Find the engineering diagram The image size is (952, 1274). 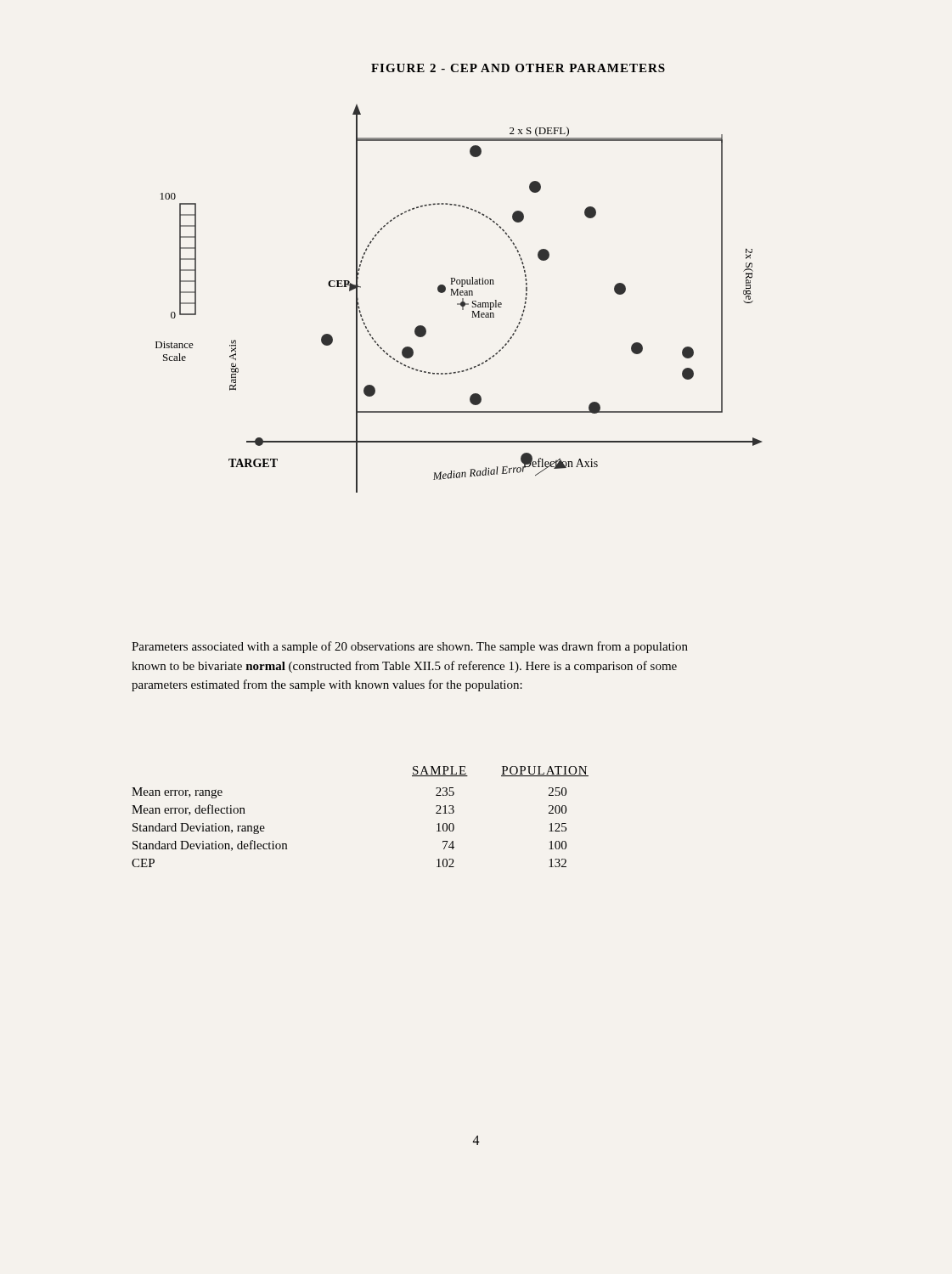(x=459, y=336)
